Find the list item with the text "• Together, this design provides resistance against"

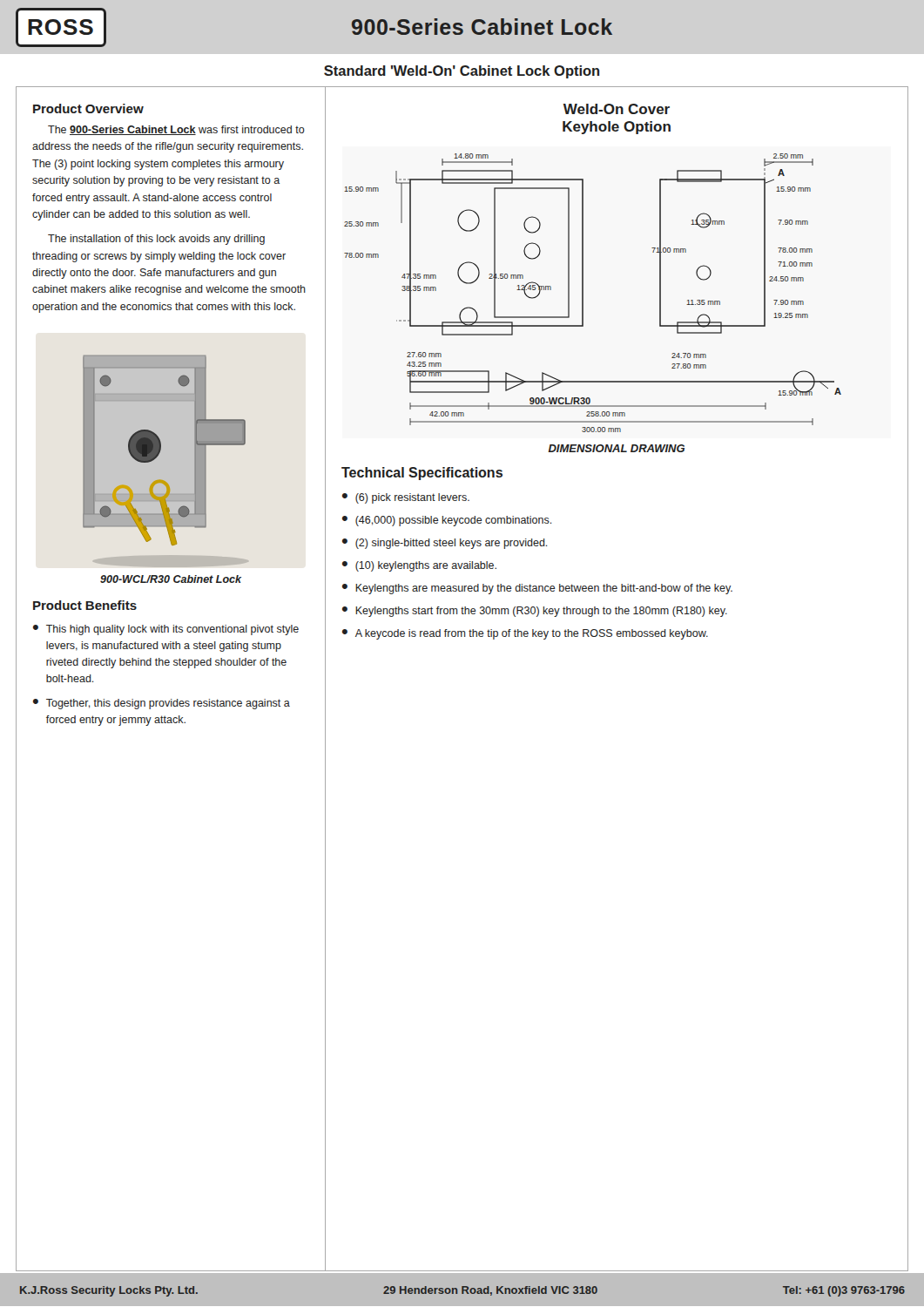click(x=171, y=711)
